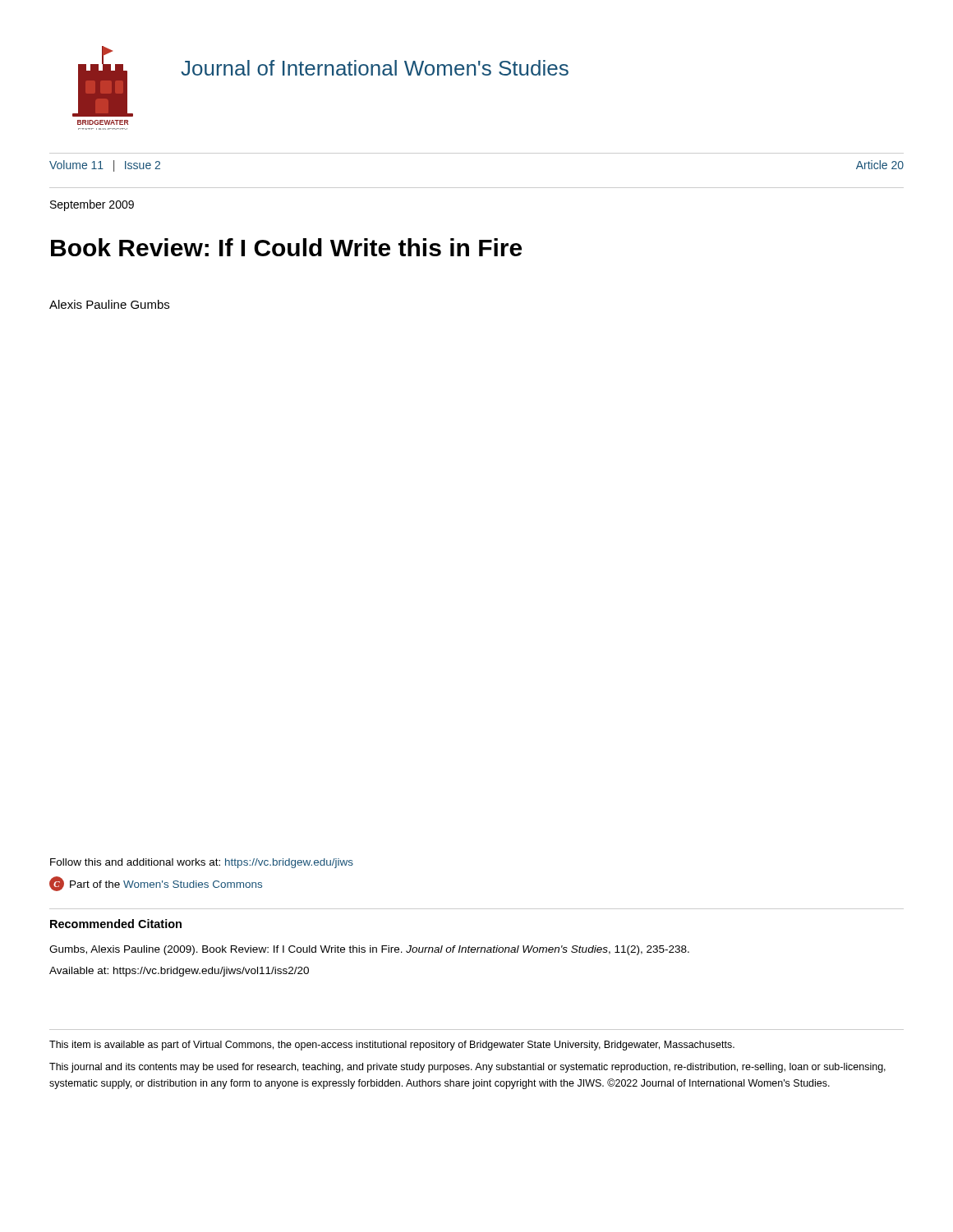
Task: Select the section header that says "Book Review: If I Could Write this in"
Action: 476,248
